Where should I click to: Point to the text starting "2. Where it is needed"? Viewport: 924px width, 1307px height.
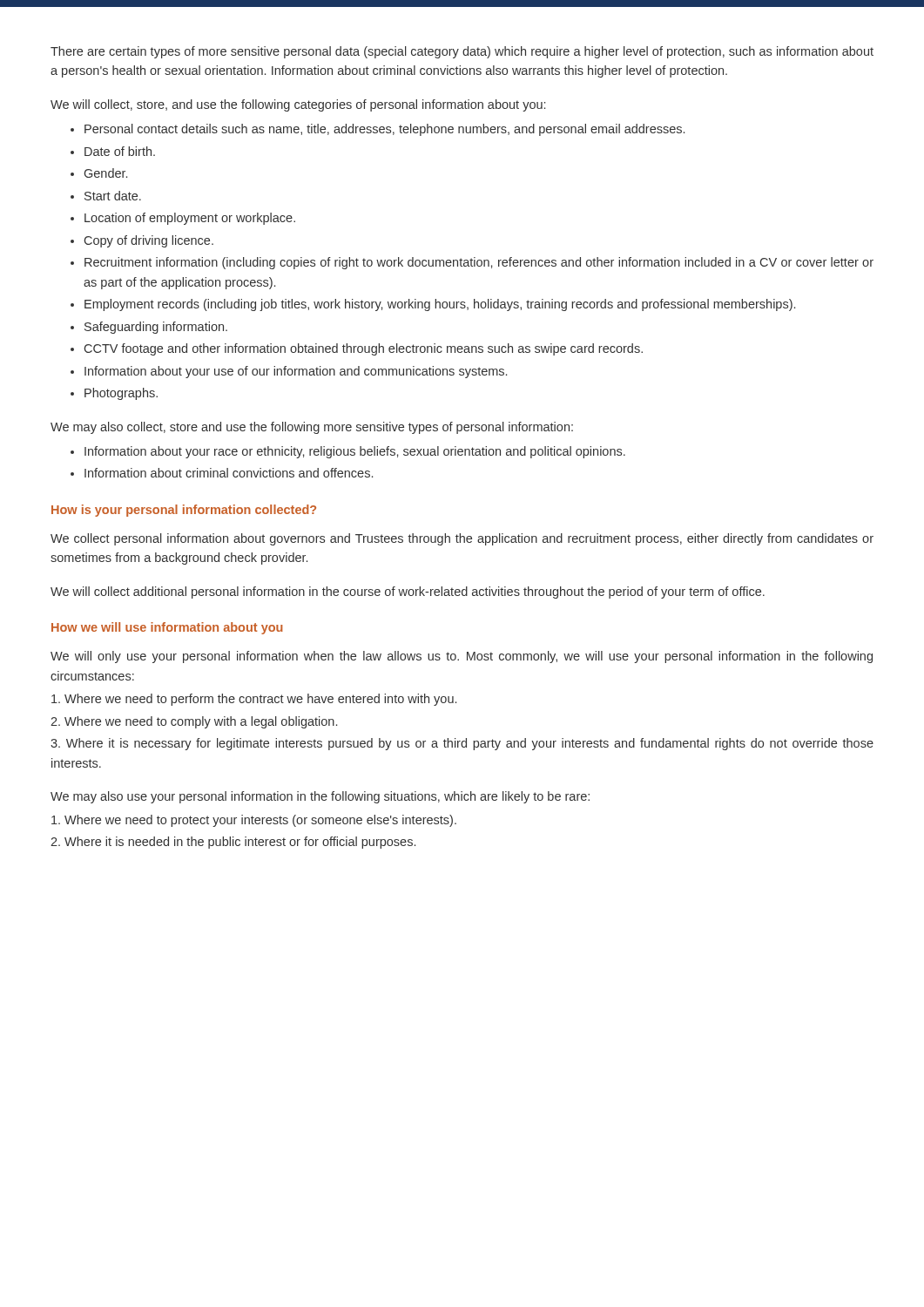pyautogui.click(x=234, y=842)
